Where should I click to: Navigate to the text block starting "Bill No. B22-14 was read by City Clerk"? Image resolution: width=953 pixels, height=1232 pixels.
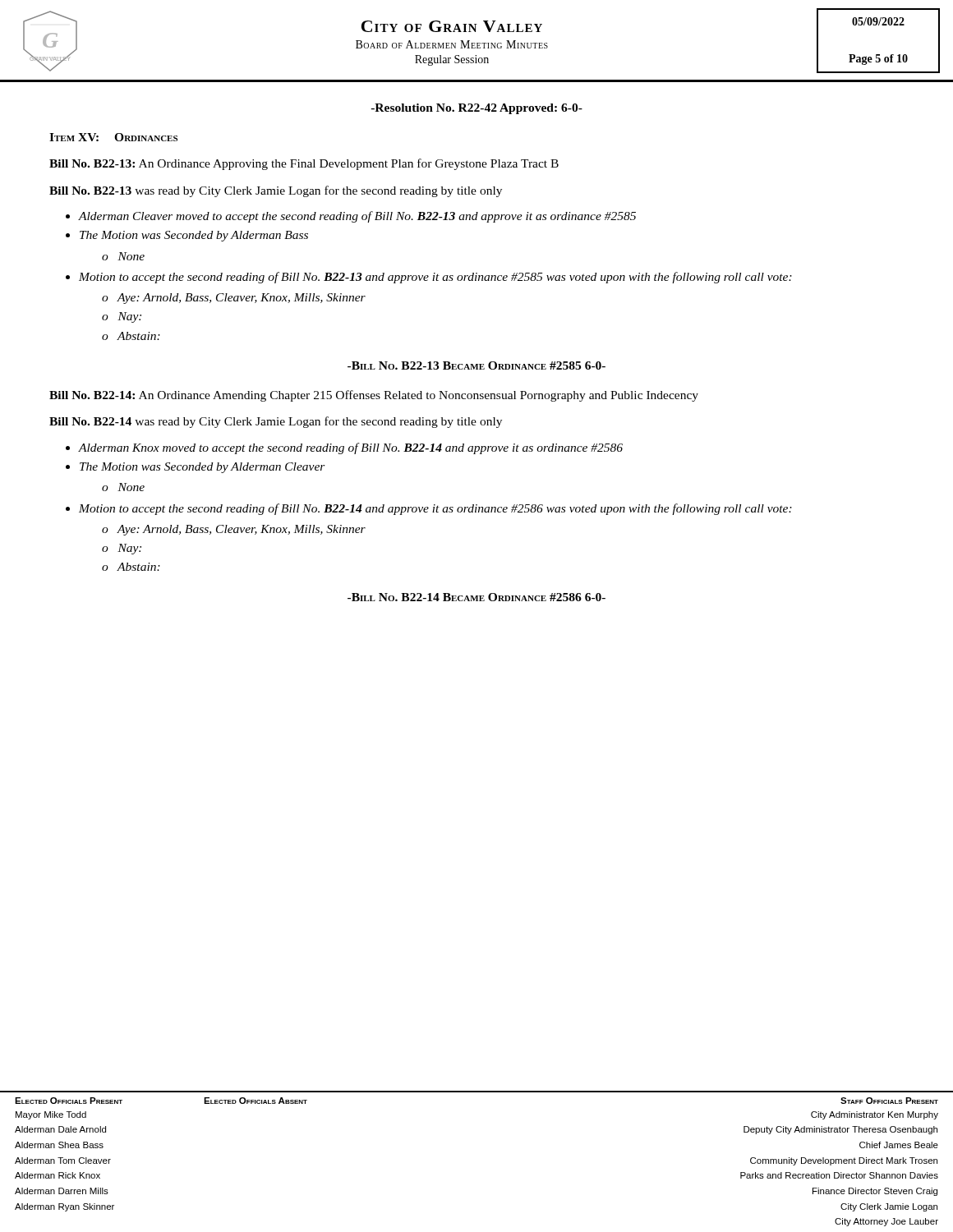pos(276,421)
